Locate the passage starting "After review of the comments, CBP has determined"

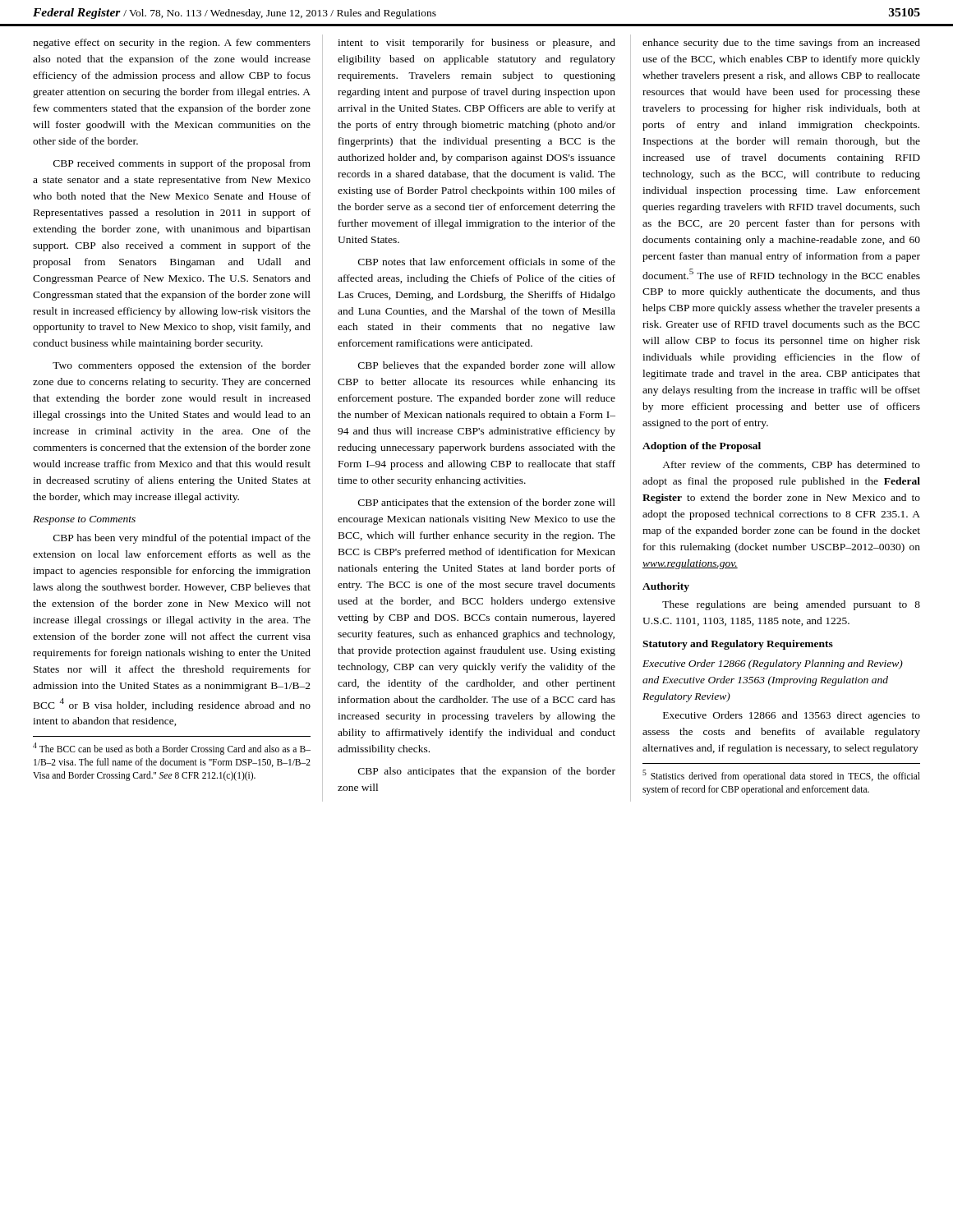click(x=781, y=514)
